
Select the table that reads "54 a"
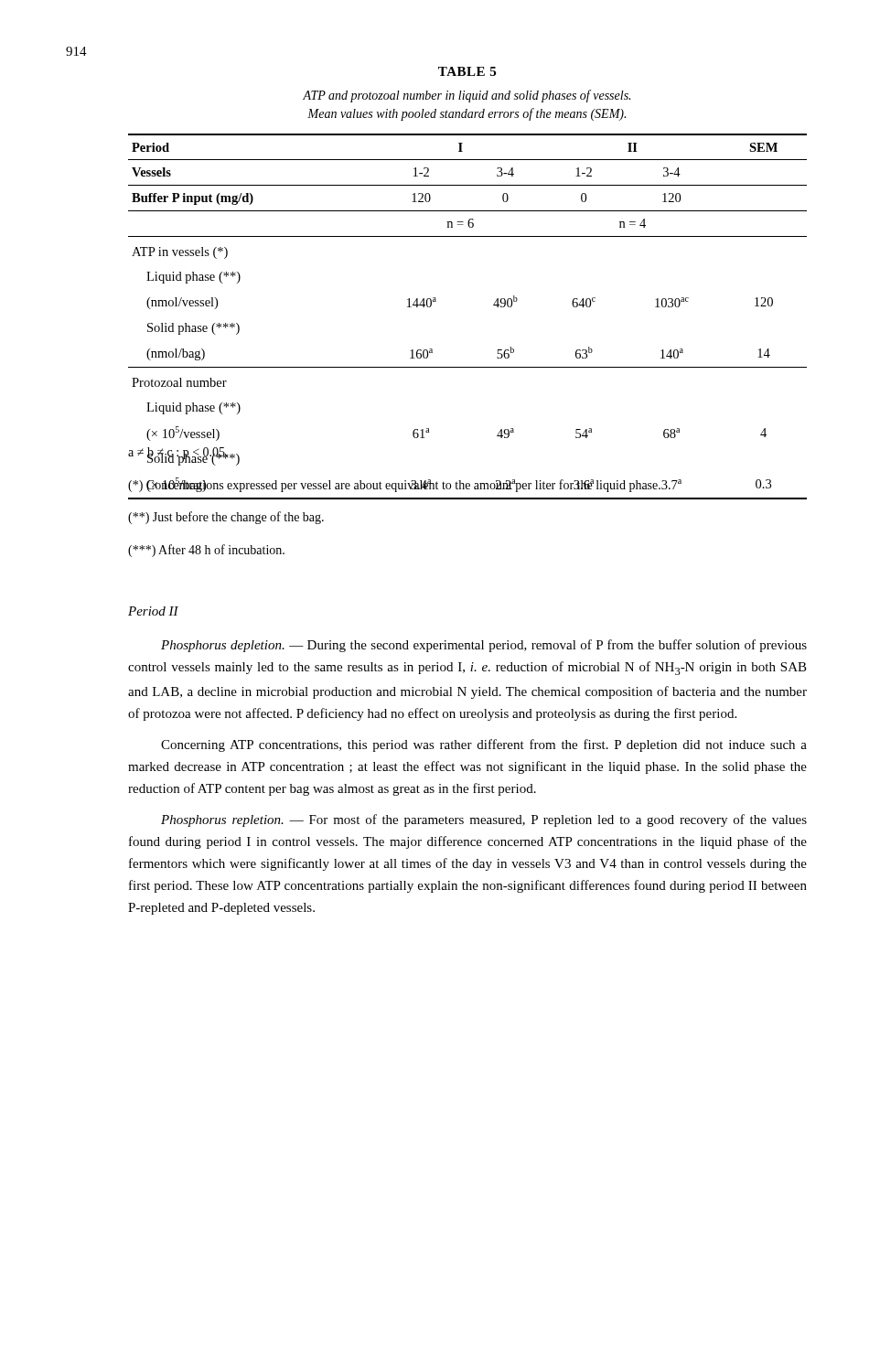pos(467,316)
